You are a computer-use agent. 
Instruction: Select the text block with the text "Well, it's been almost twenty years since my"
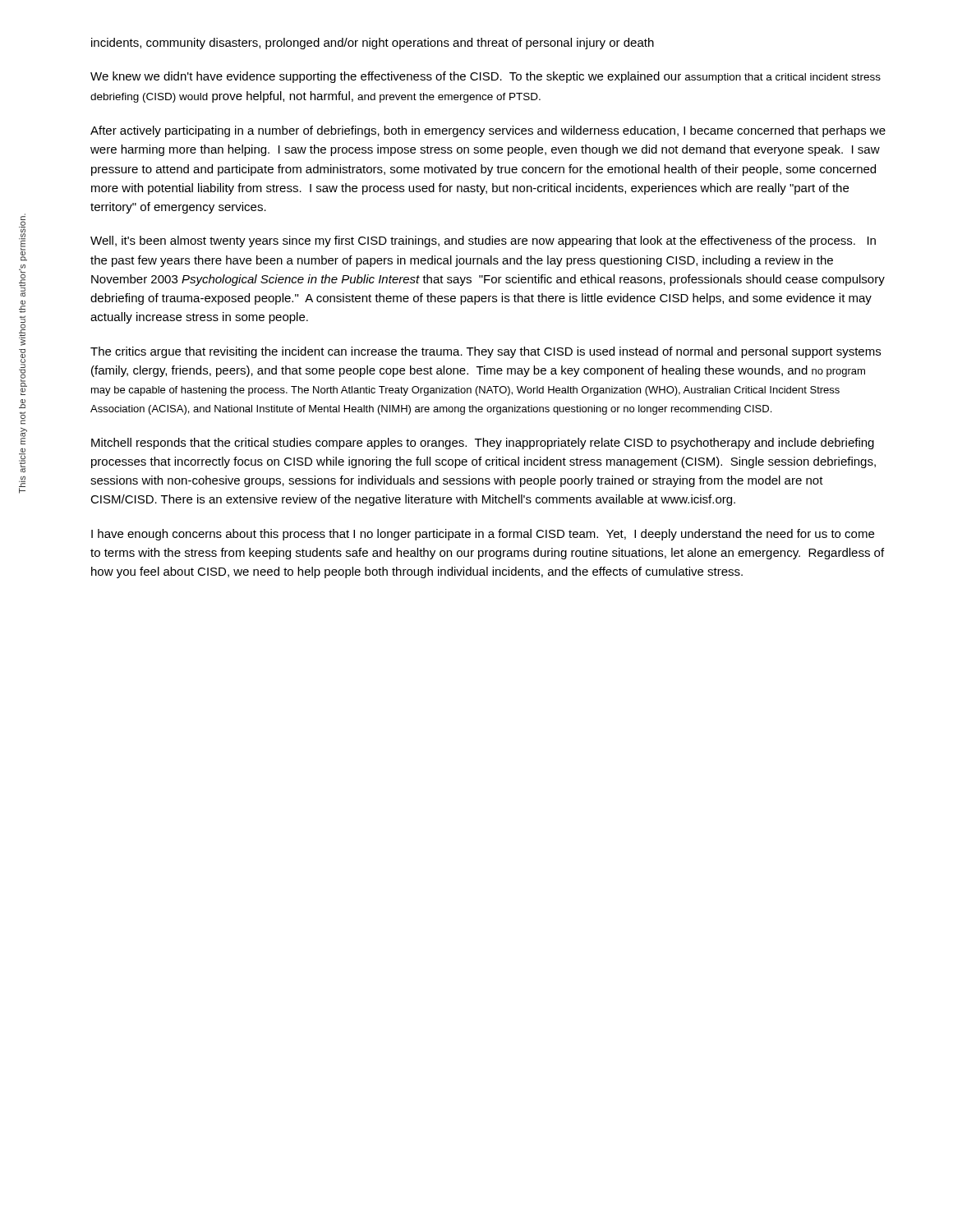(487, 279)
